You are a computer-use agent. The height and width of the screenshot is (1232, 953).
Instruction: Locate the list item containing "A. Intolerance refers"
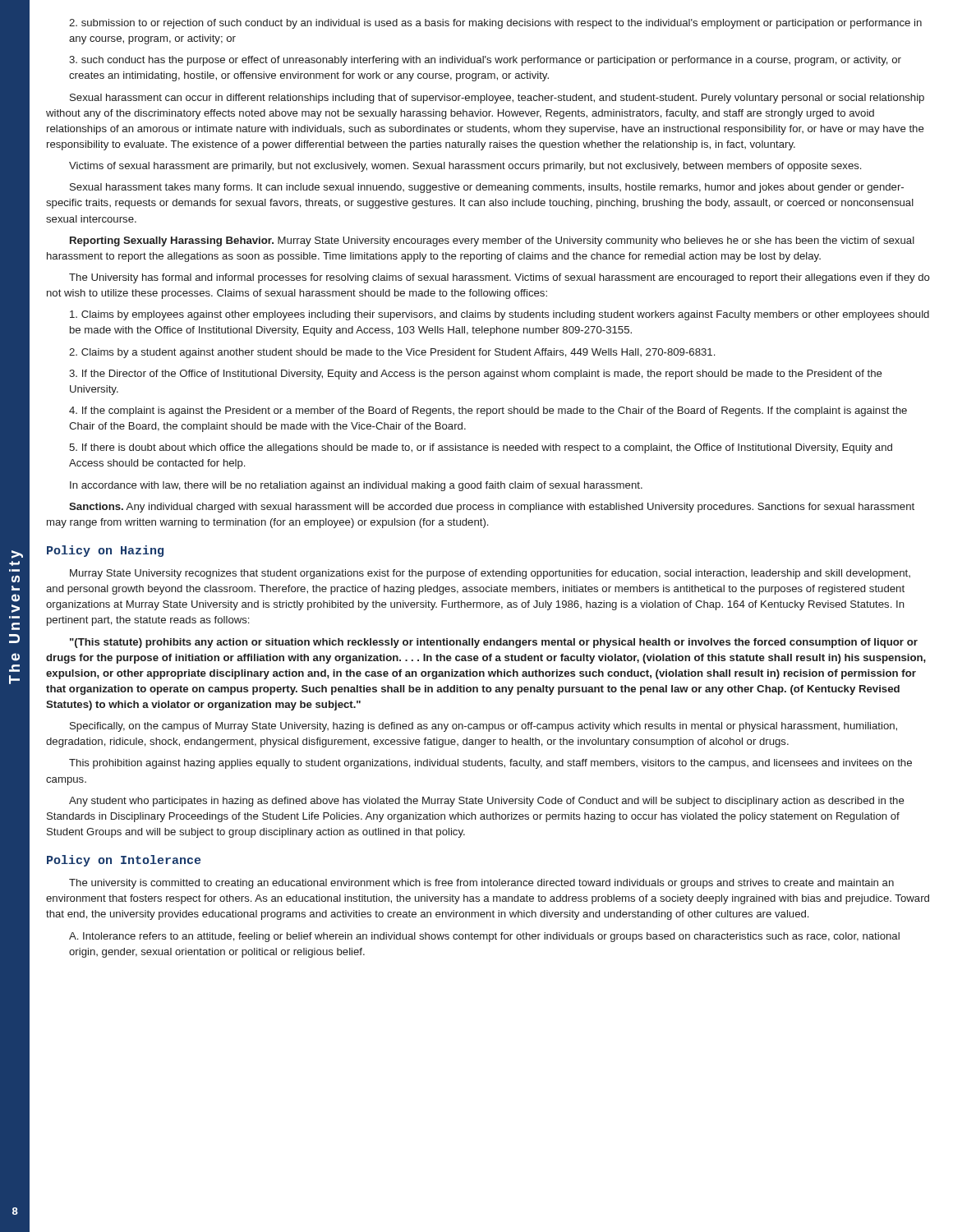tap(485, 943)
